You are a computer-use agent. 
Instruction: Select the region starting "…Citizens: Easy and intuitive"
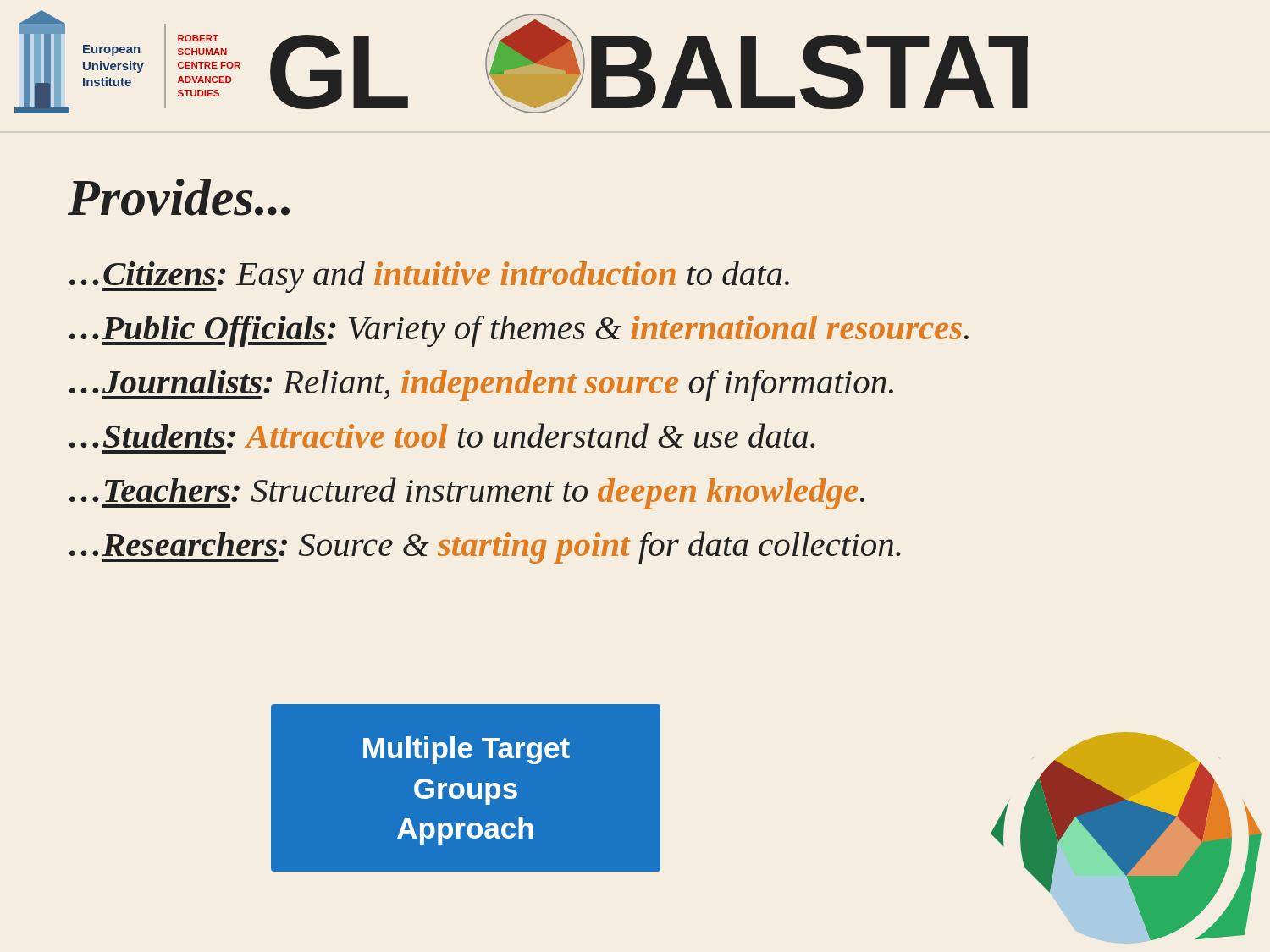[x=430, y=273]
